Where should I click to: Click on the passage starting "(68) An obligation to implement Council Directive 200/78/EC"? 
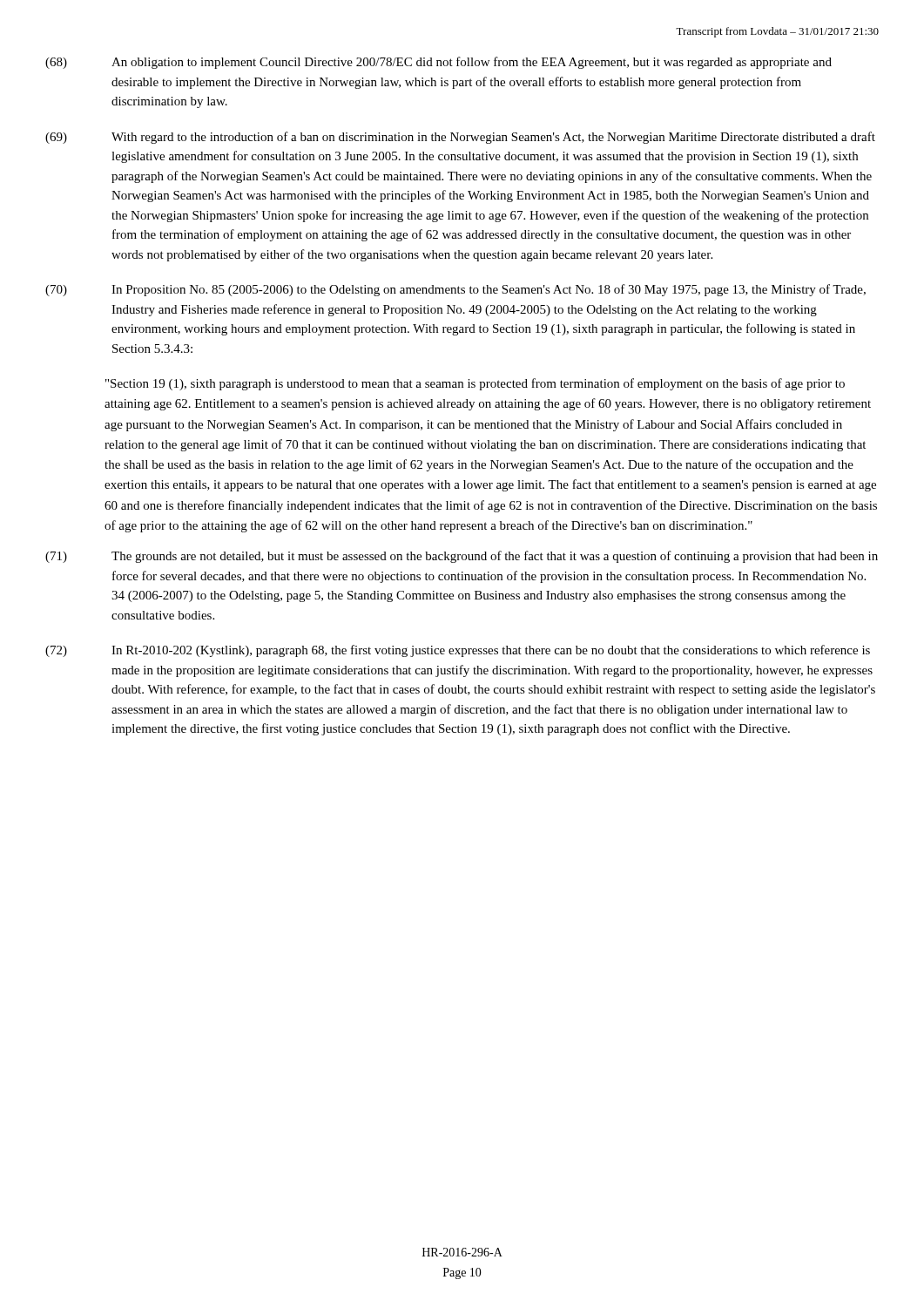coord(462,82)
